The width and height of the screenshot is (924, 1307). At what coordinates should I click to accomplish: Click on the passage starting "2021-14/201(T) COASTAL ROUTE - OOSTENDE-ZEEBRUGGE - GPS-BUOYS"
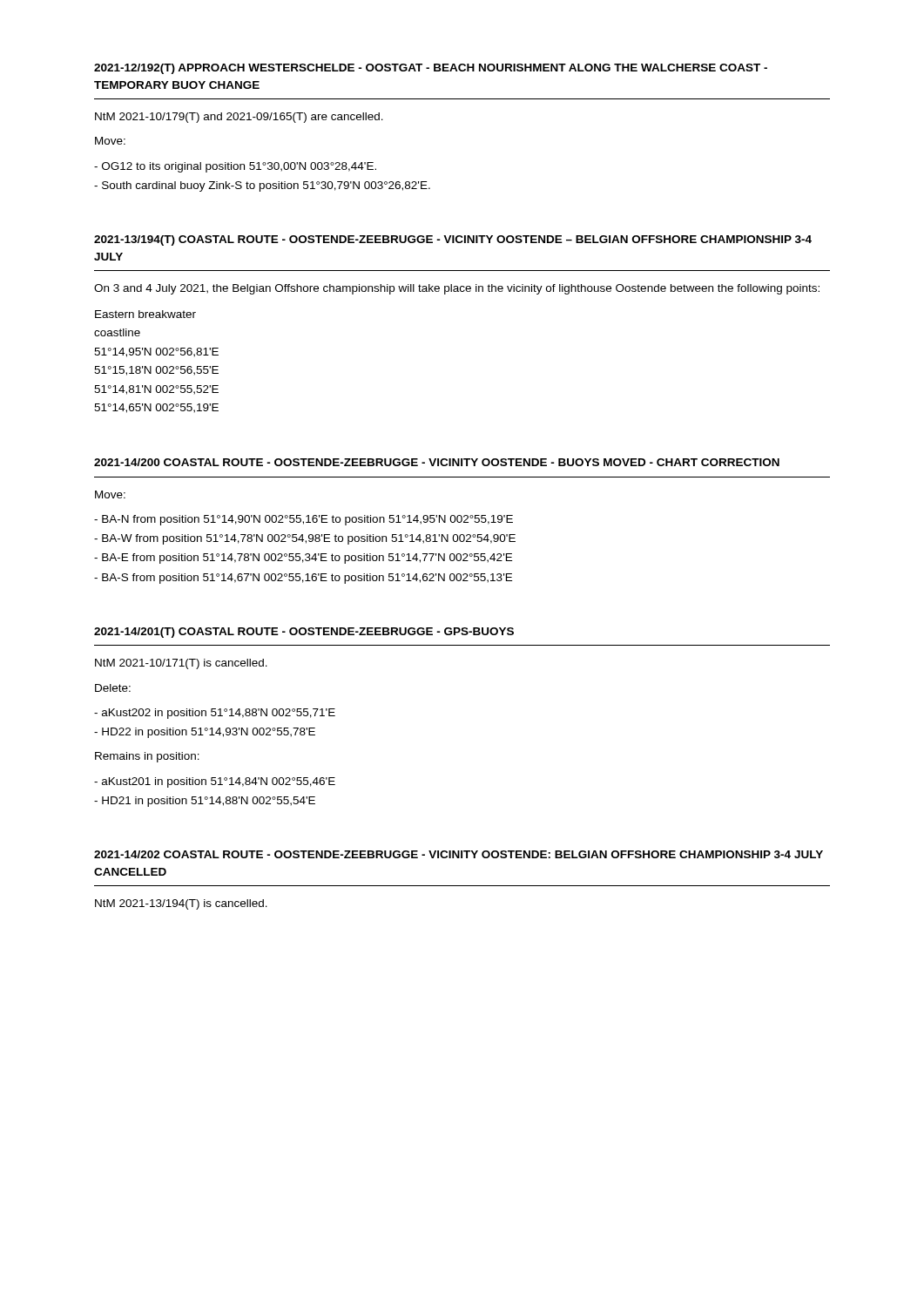pos(304,631)
